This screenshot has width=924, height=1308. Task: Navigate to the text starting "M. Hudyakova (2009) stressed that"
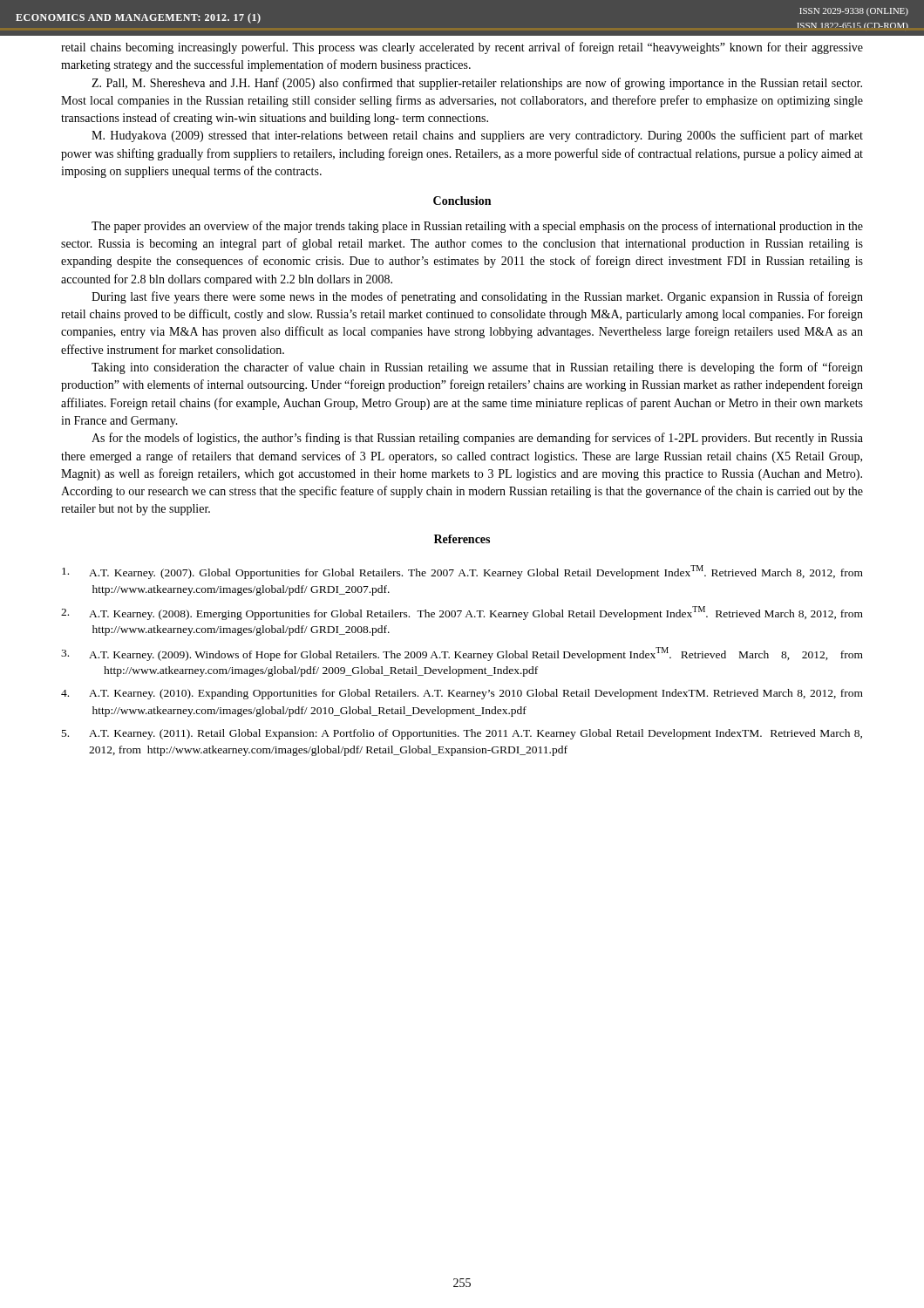(x=462, y=154)
